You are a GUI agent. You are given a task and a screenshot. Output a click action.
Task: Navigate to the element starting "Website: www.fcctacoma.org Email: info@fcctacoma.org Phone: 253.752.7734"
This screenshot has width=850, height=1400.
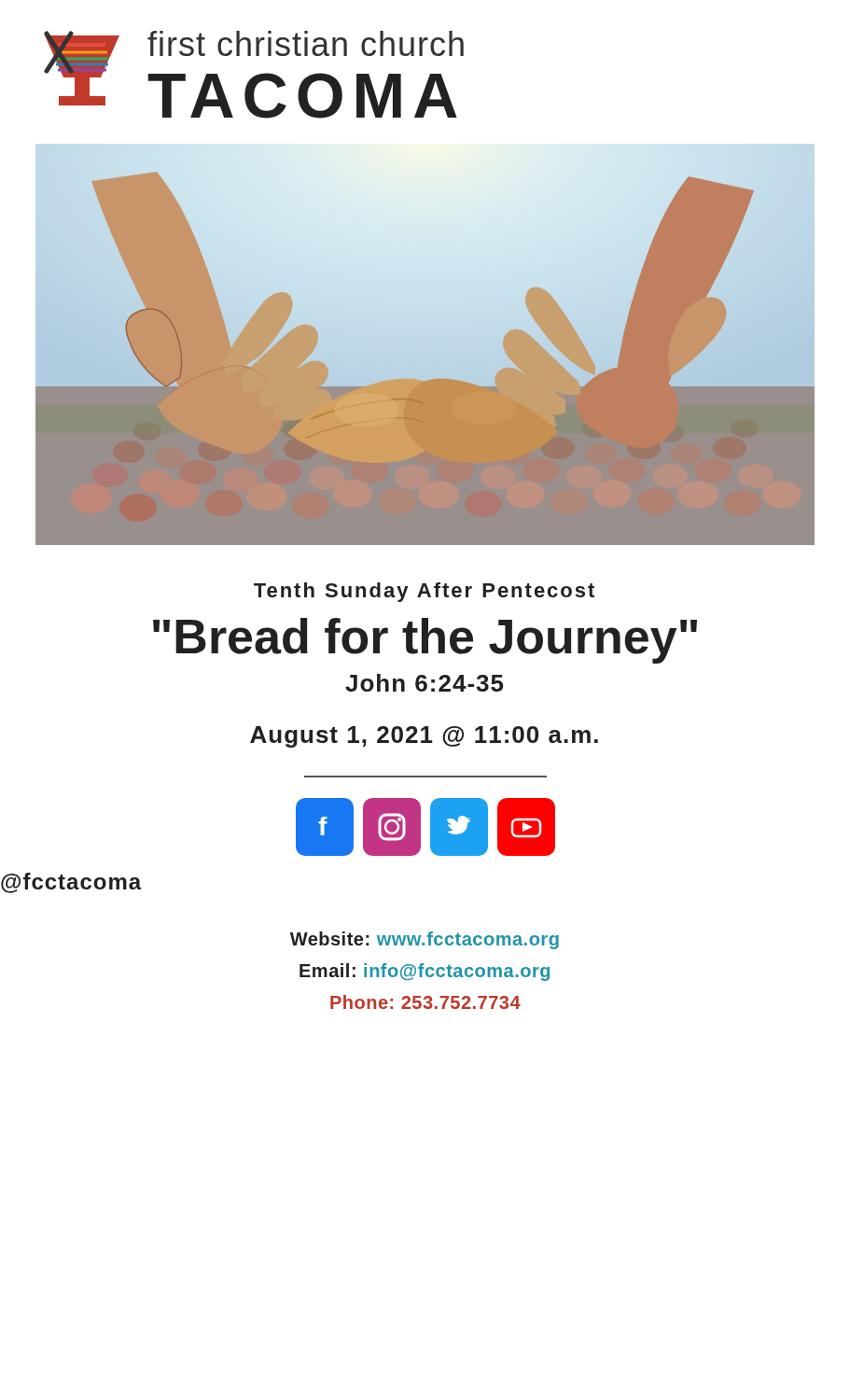tap(425, 971)
